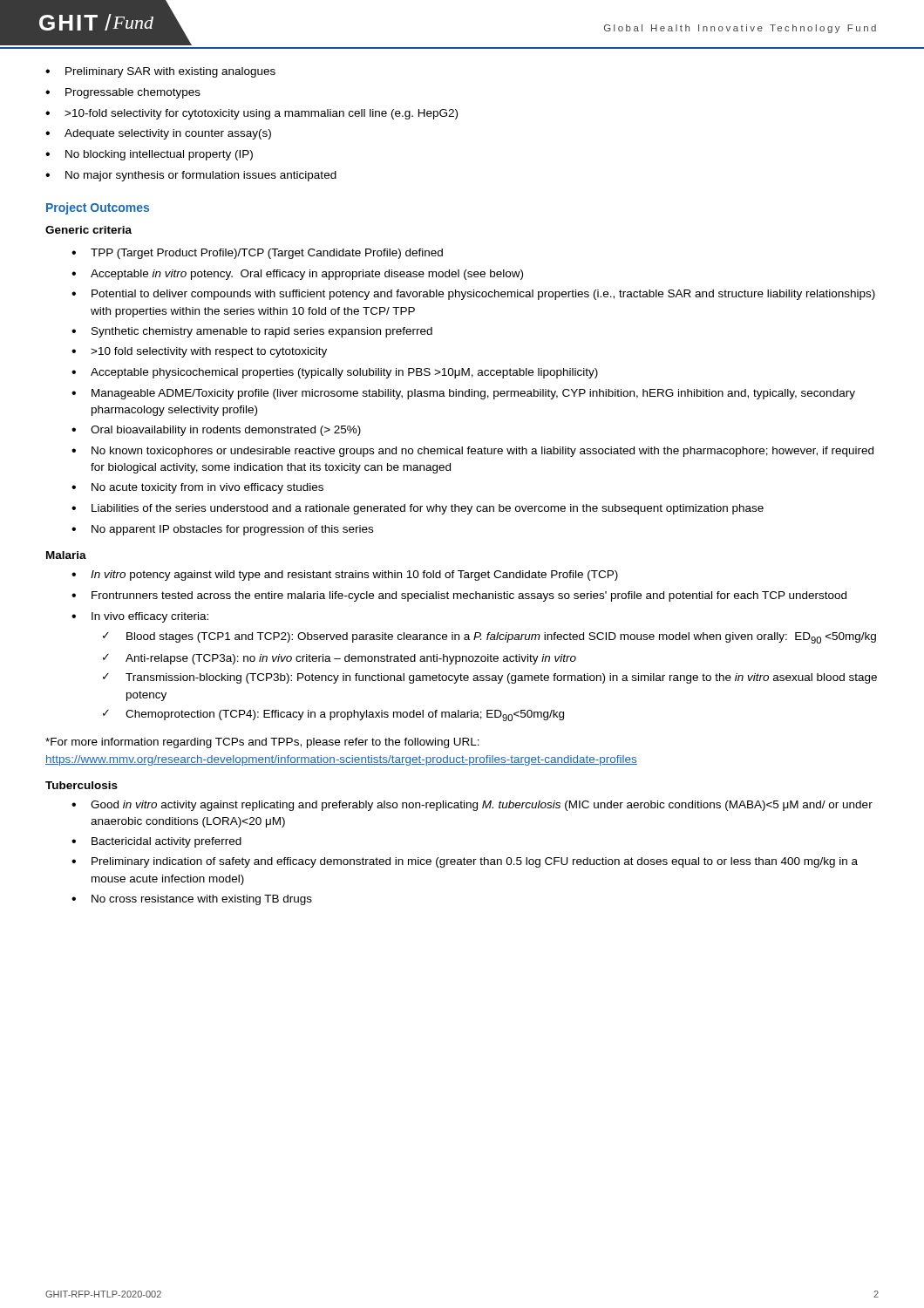Image resolution: width=924 pixels, height=1308 pixels.
Task: Locate the block starting "✓ Anti-relapse (TCP3a): no in vivo criteria –"
Action: [x=486, y=658]
